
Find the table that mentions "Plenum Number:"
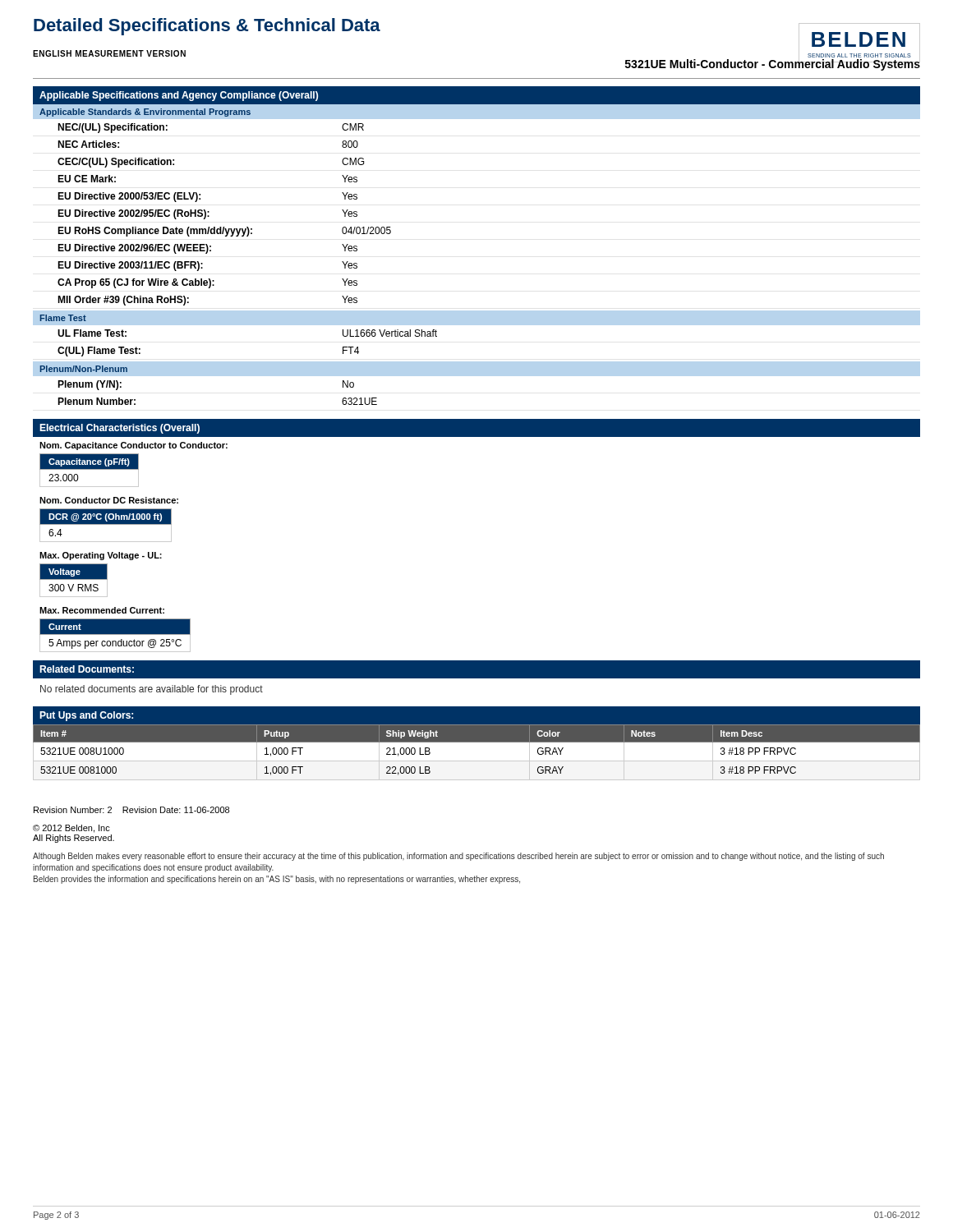tap(476, 393)
